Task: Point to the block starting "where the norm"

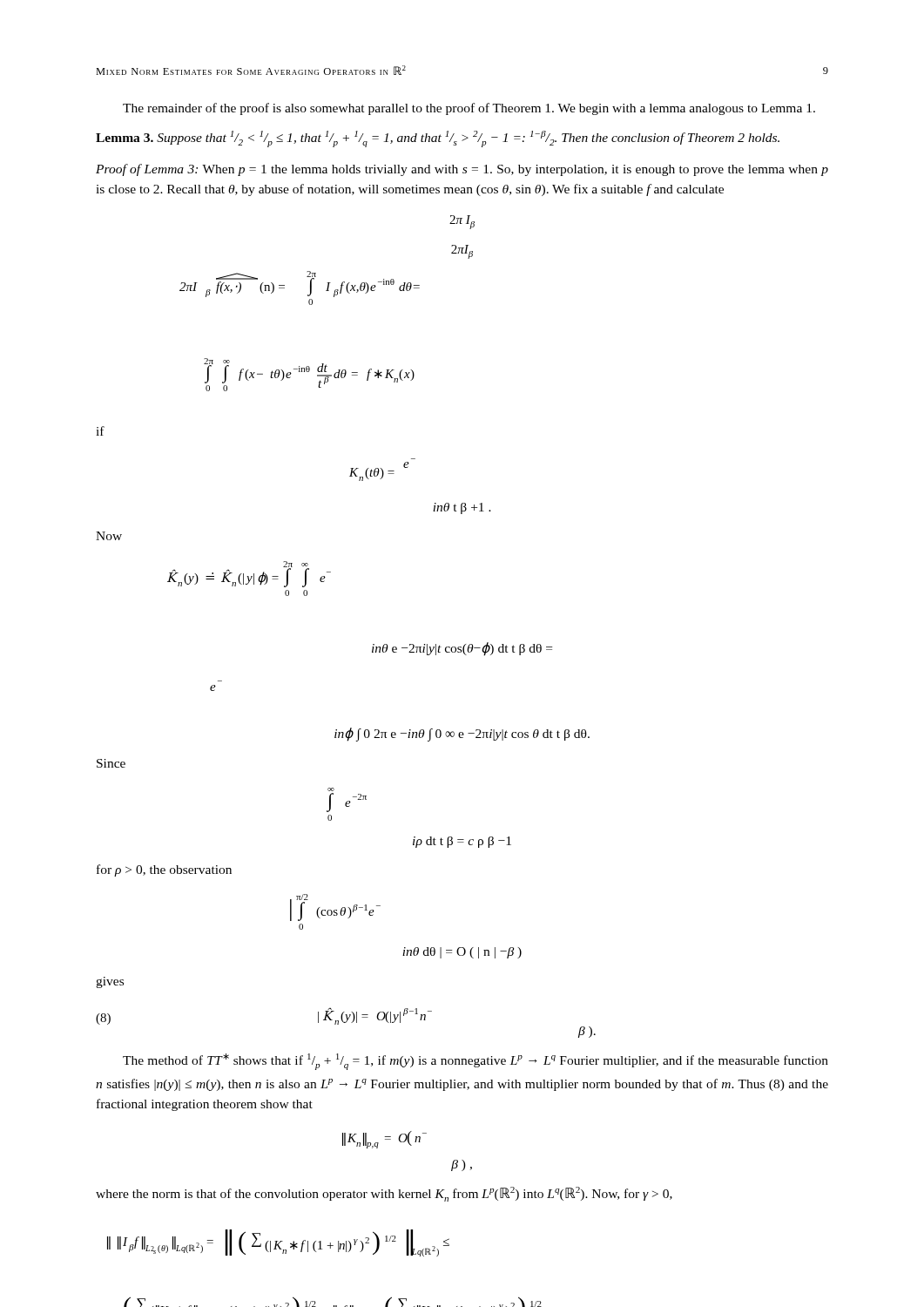Action: [x=462, y=1194]
